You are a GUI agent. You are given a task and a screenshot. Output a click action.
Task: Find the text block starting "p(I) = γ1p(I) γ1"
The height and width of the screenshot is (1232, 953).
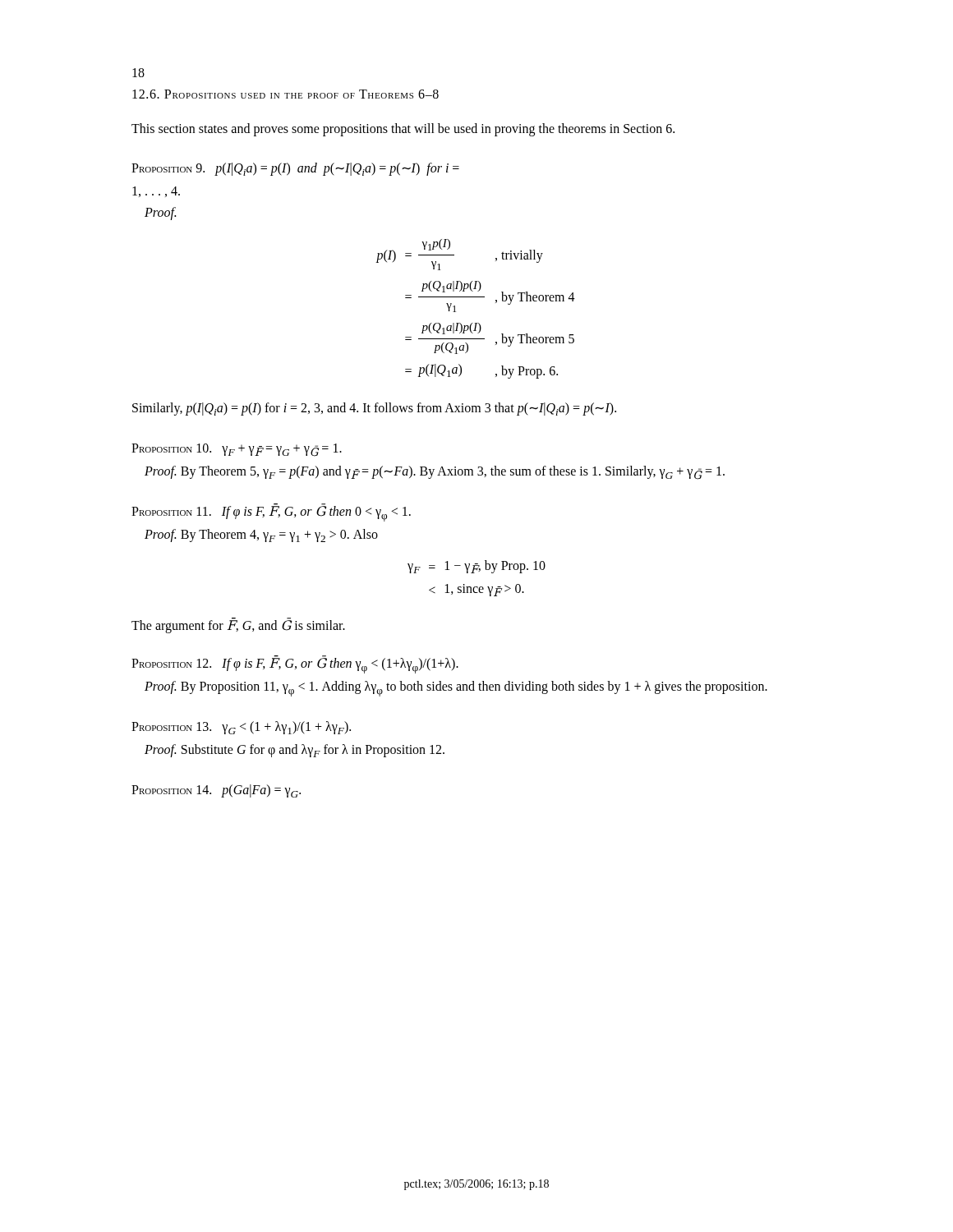[x=476, y=309]
